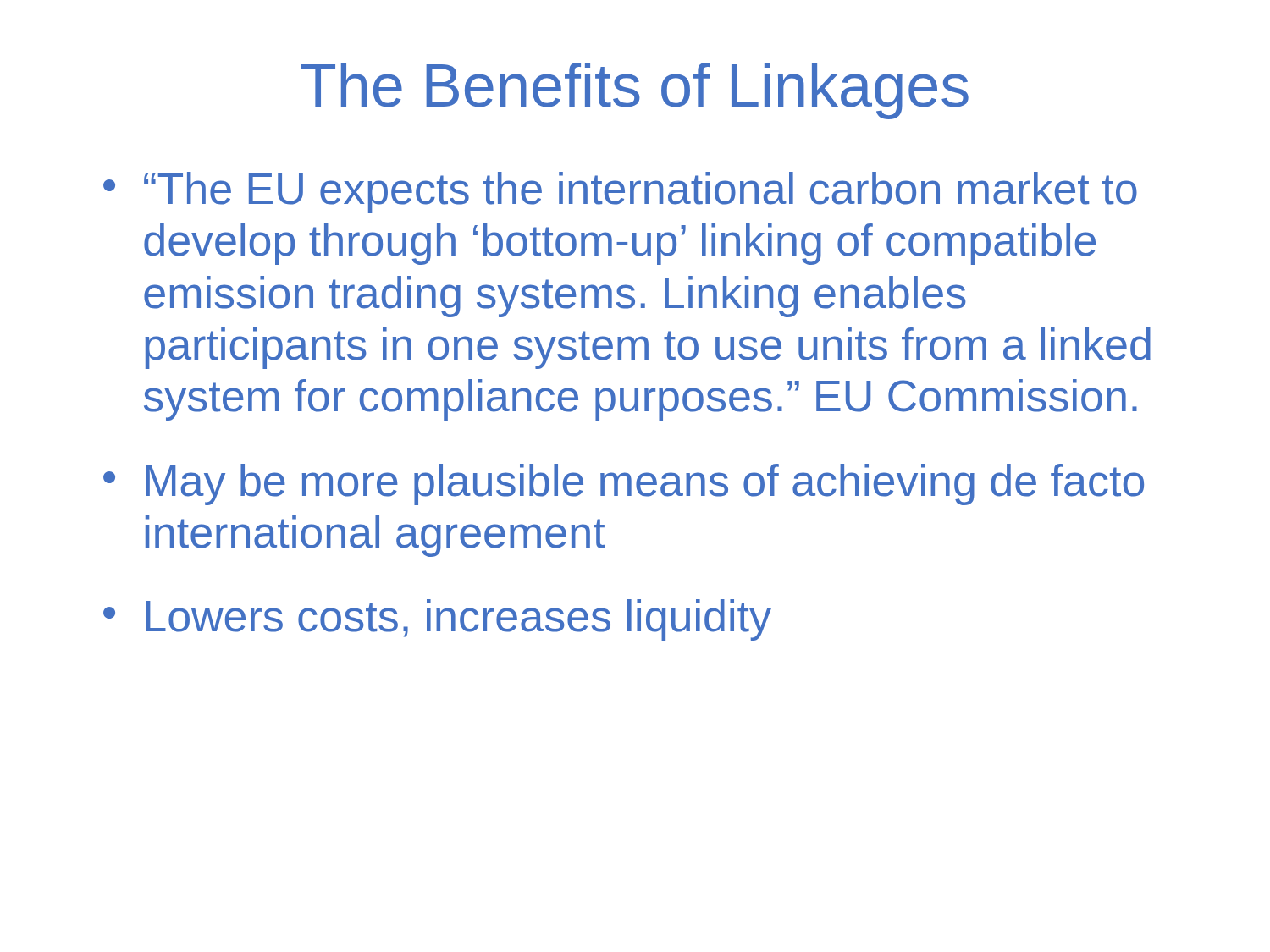Find the block on this page that starts "• “The EU expects"
The height and width of the screenshot is (952, 1270).
[x=648, y=293]
